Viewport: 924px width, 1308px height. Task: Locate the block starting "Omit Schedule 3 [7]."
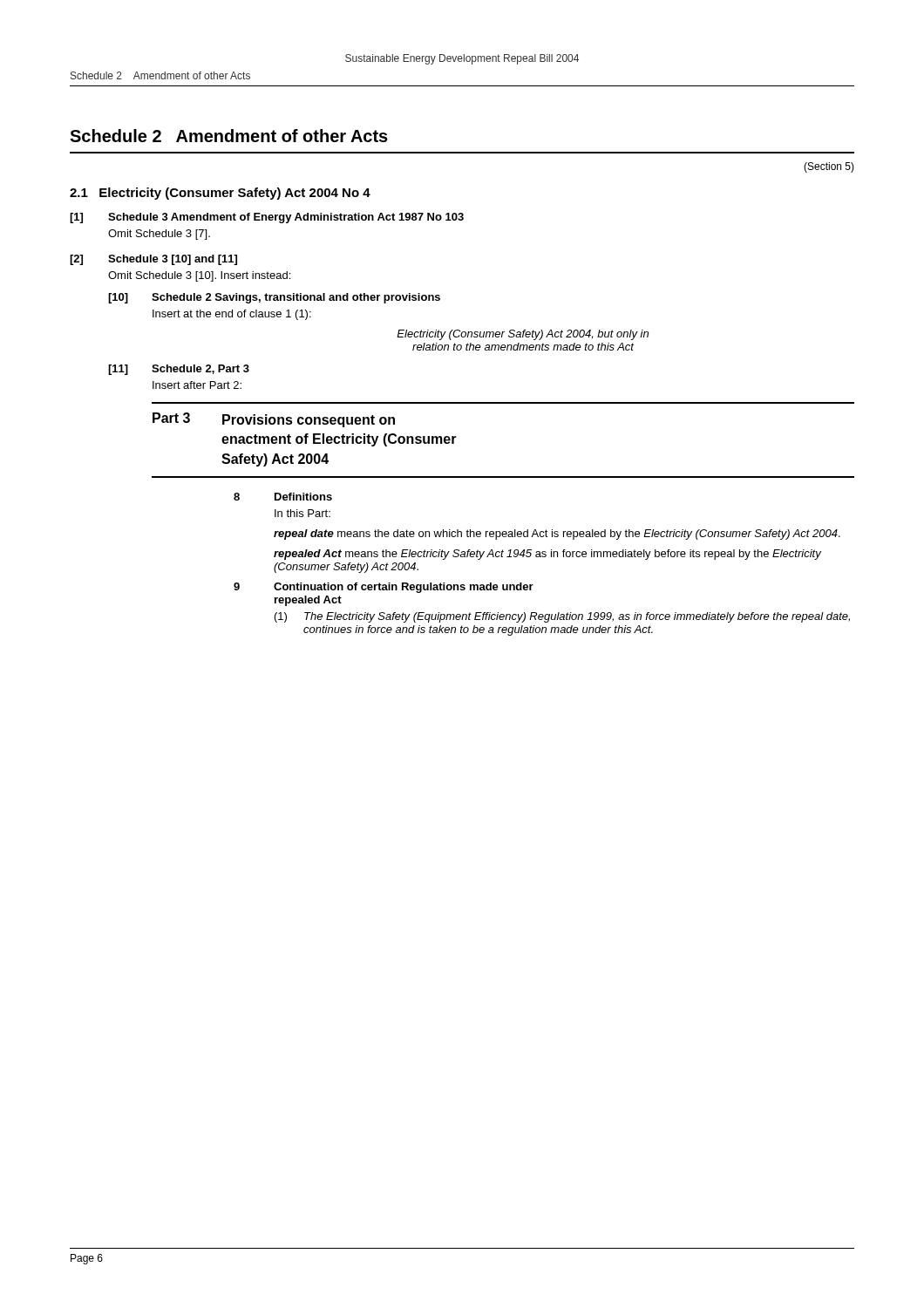pos(159,233)
